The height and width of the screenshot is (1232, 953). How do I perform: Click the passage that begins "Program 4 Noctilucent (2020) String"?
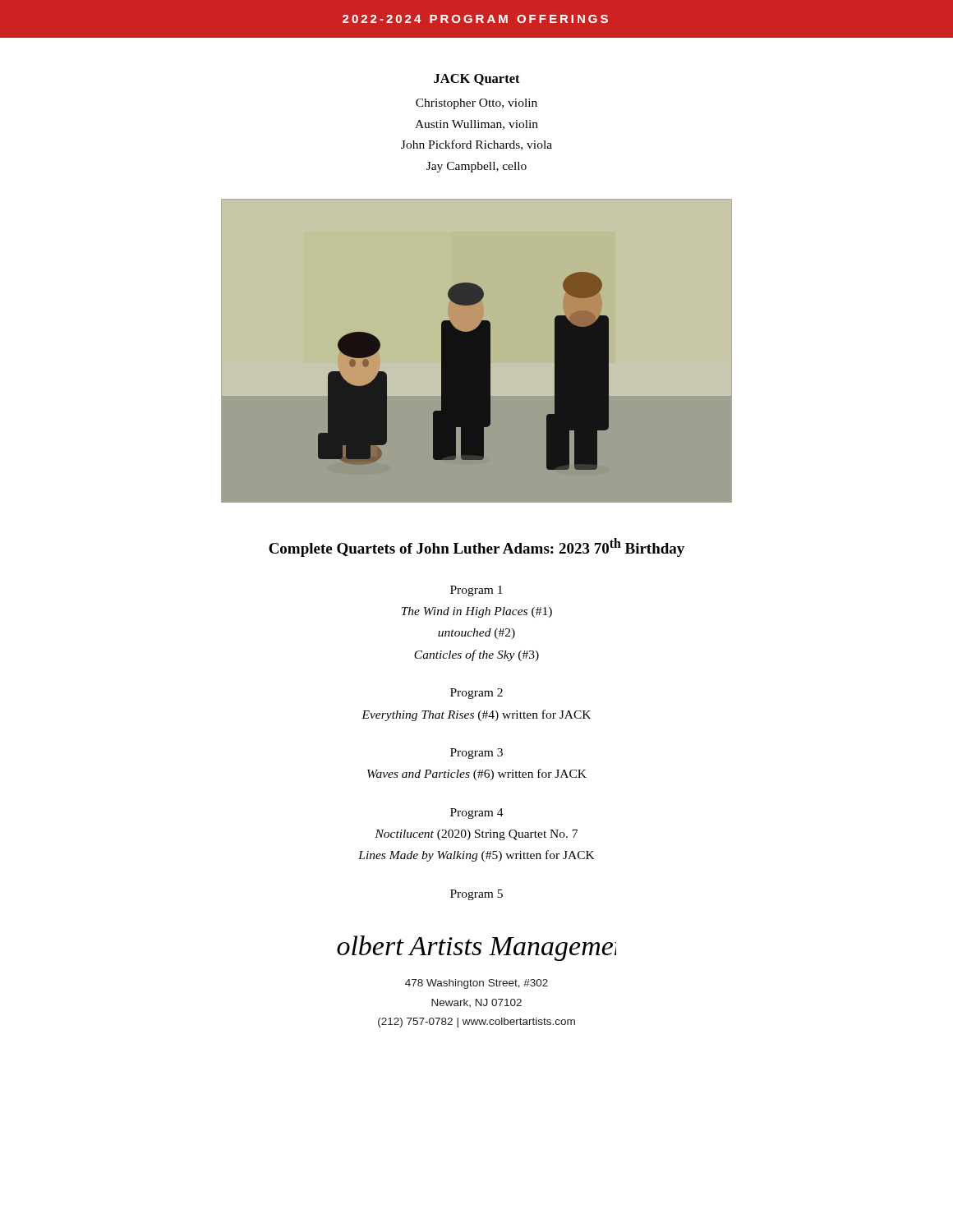[x=476, y=833]
